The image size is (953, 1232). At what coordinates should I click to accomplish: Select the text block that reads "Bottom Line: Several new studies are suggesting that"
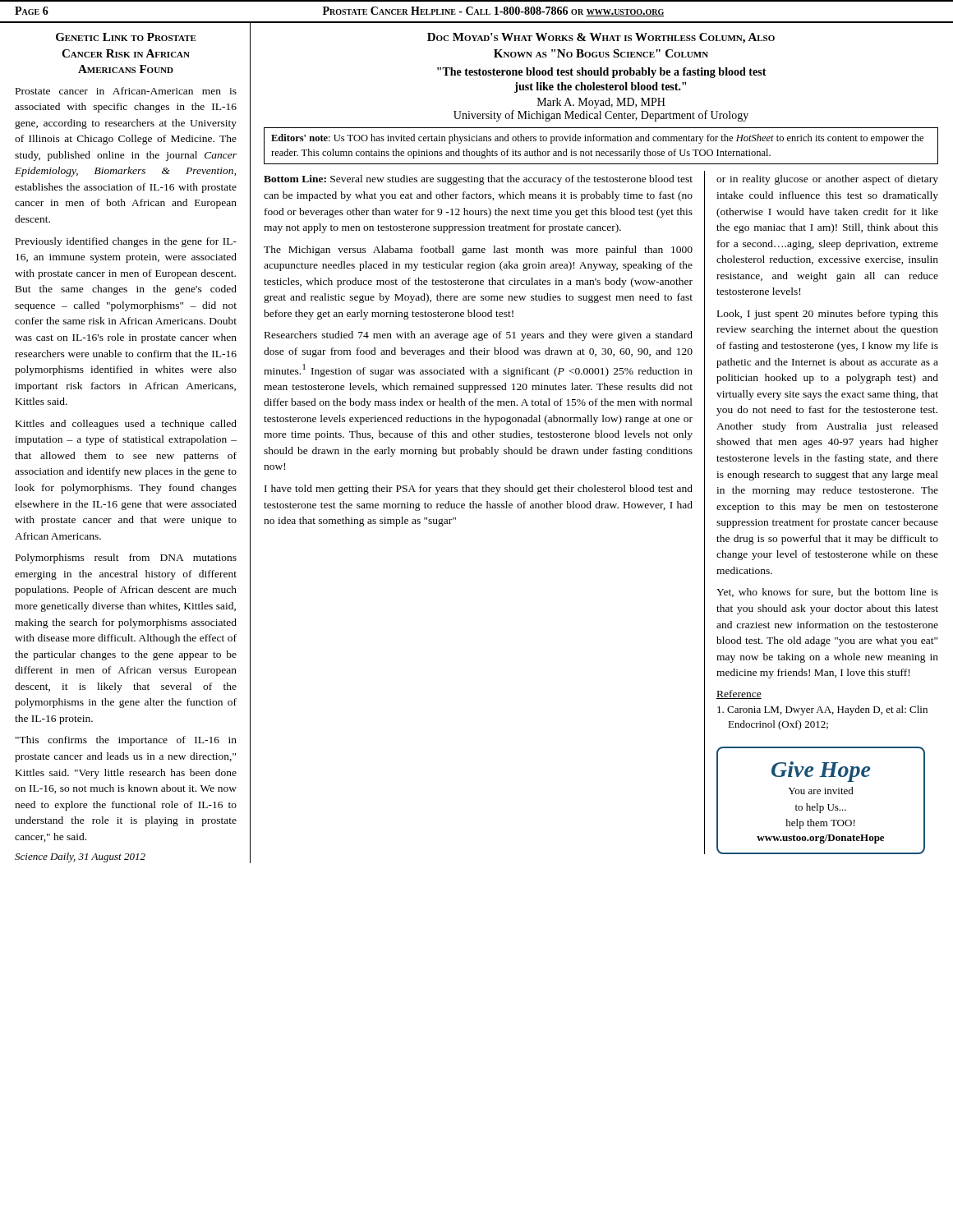[x=478, y=350]
